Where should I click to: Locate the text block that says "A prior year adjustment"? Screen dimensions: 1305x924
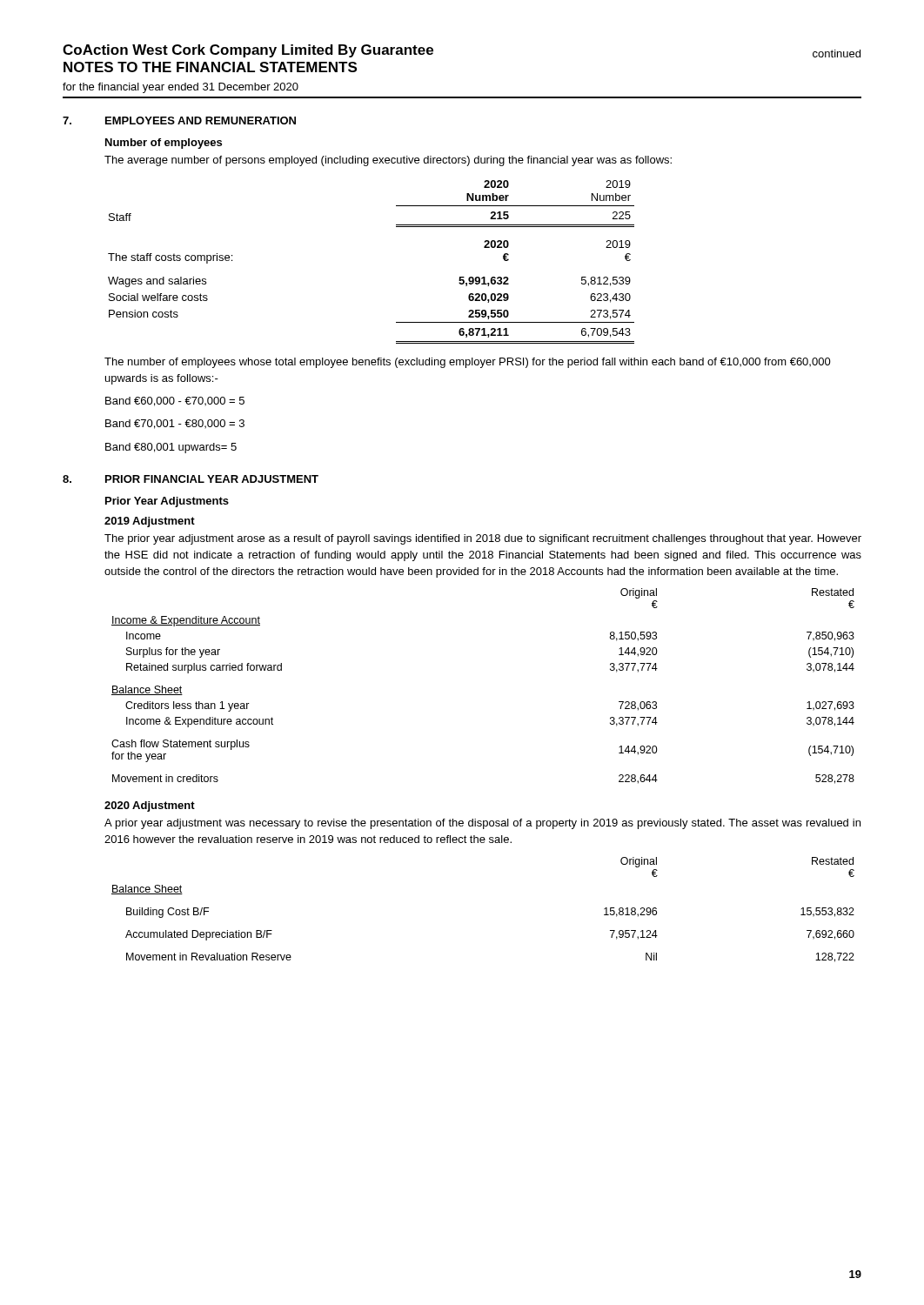coord(483,831)
